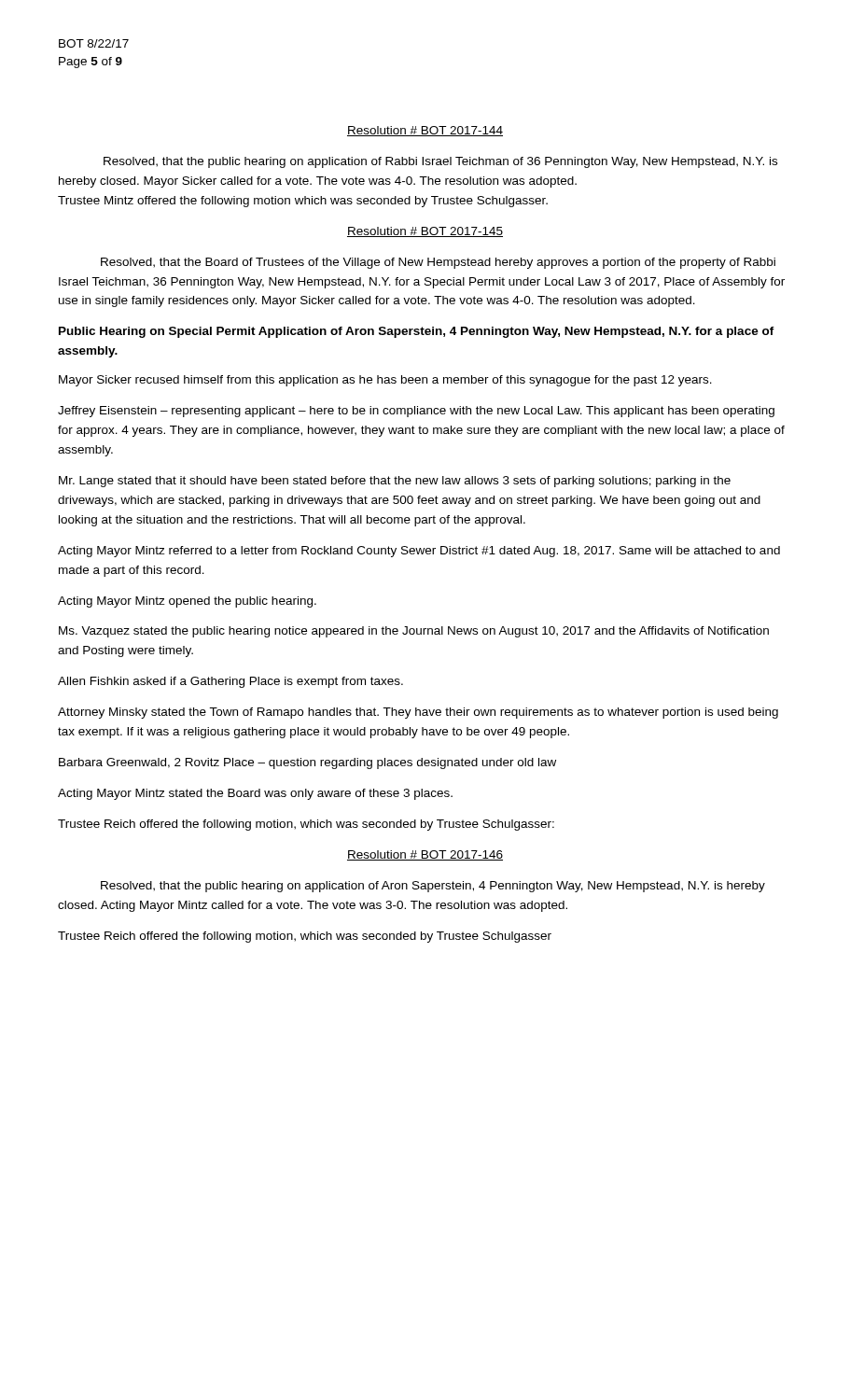Where is the passage that starts "Ms. Vazquez stated the public"?
Viewport: 850px width, 1400px height.
[414, 641]
